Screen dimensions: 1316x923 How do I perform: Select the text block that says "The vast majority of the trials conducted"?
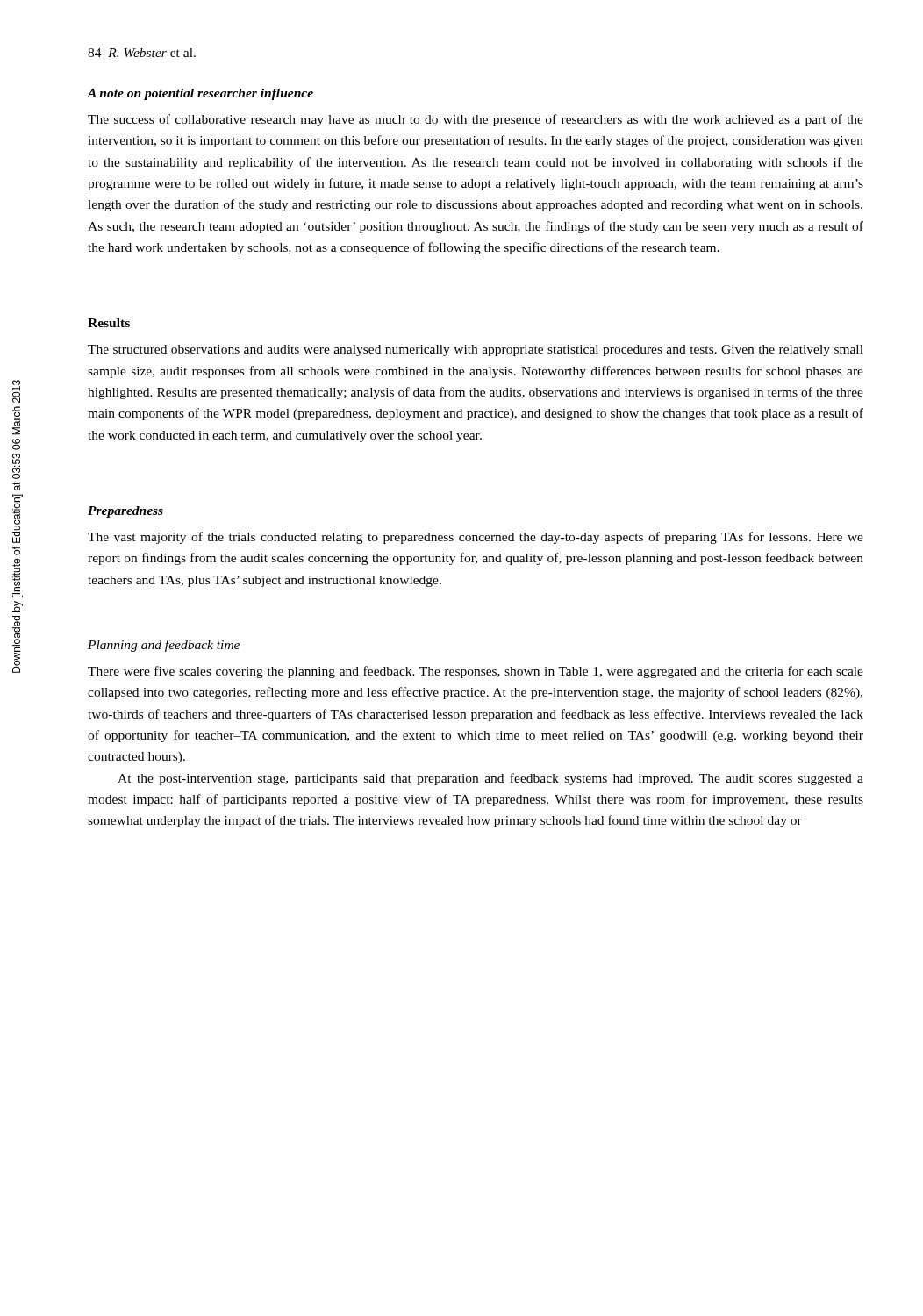476,558
